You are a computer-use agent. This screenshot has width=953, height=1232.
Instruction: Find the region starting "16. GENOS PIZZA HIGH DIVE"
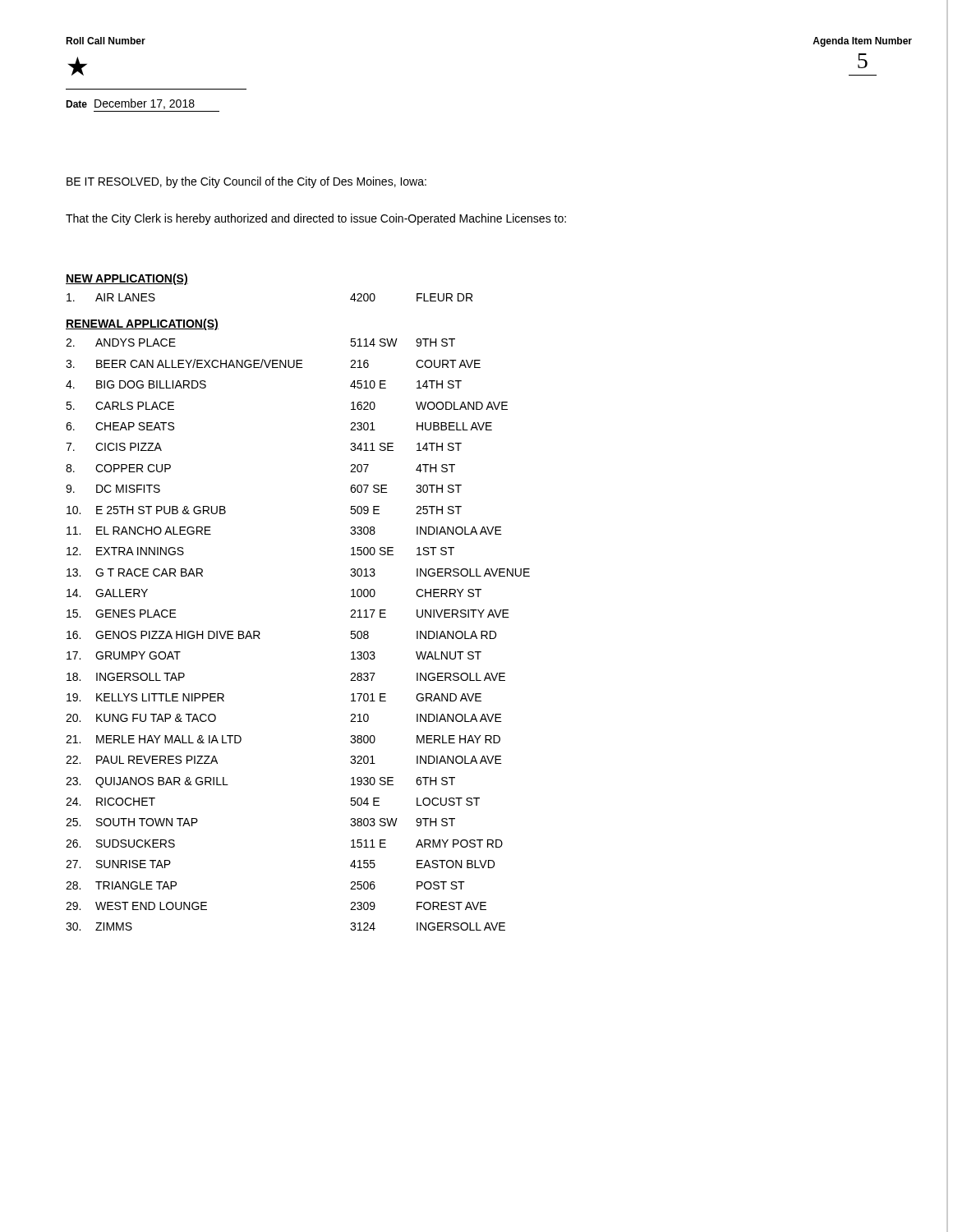point(180,634)
